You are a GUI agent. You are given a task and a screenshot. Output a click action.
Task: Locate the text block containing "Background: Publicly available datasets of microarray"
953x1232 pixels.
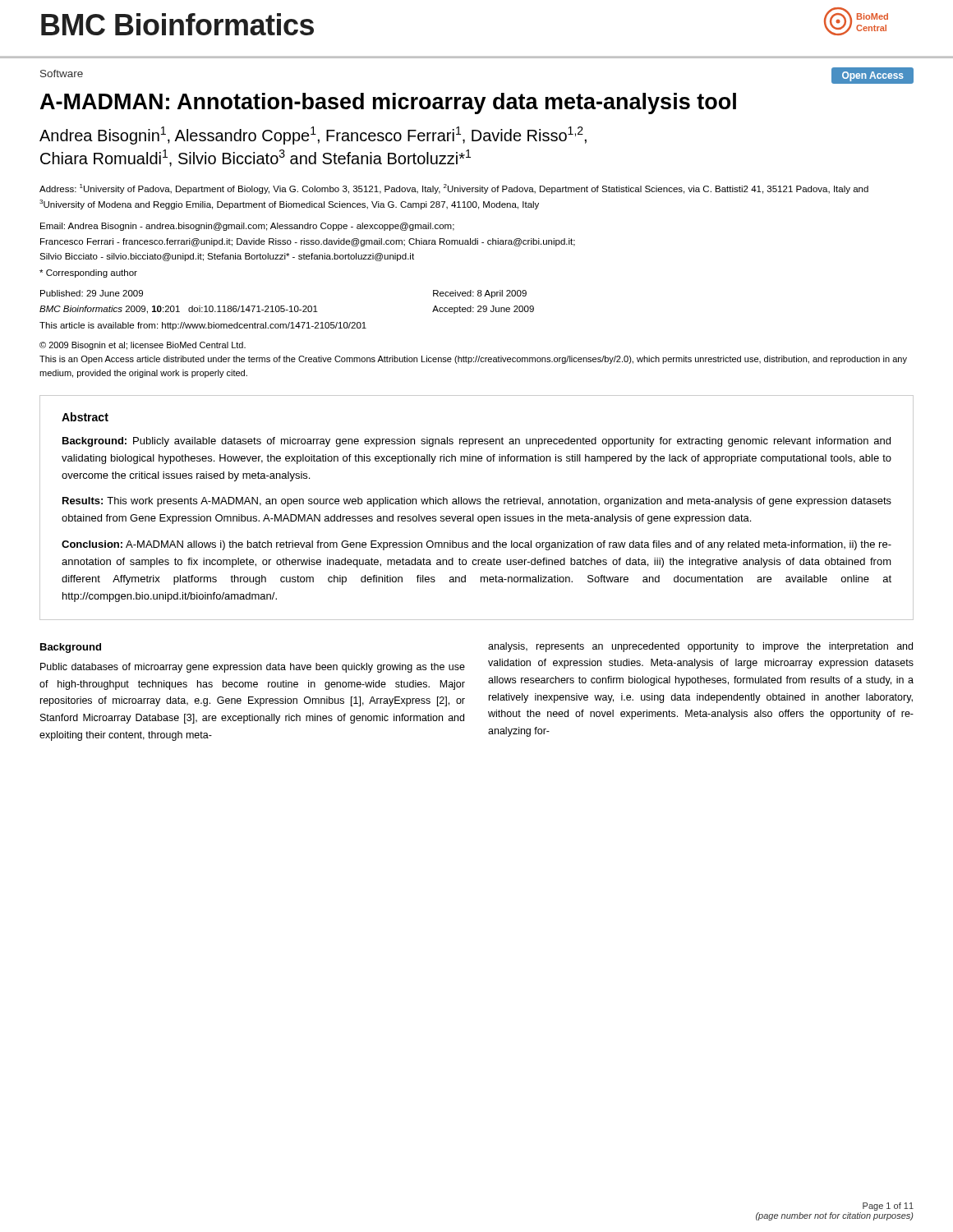[476, 458]
